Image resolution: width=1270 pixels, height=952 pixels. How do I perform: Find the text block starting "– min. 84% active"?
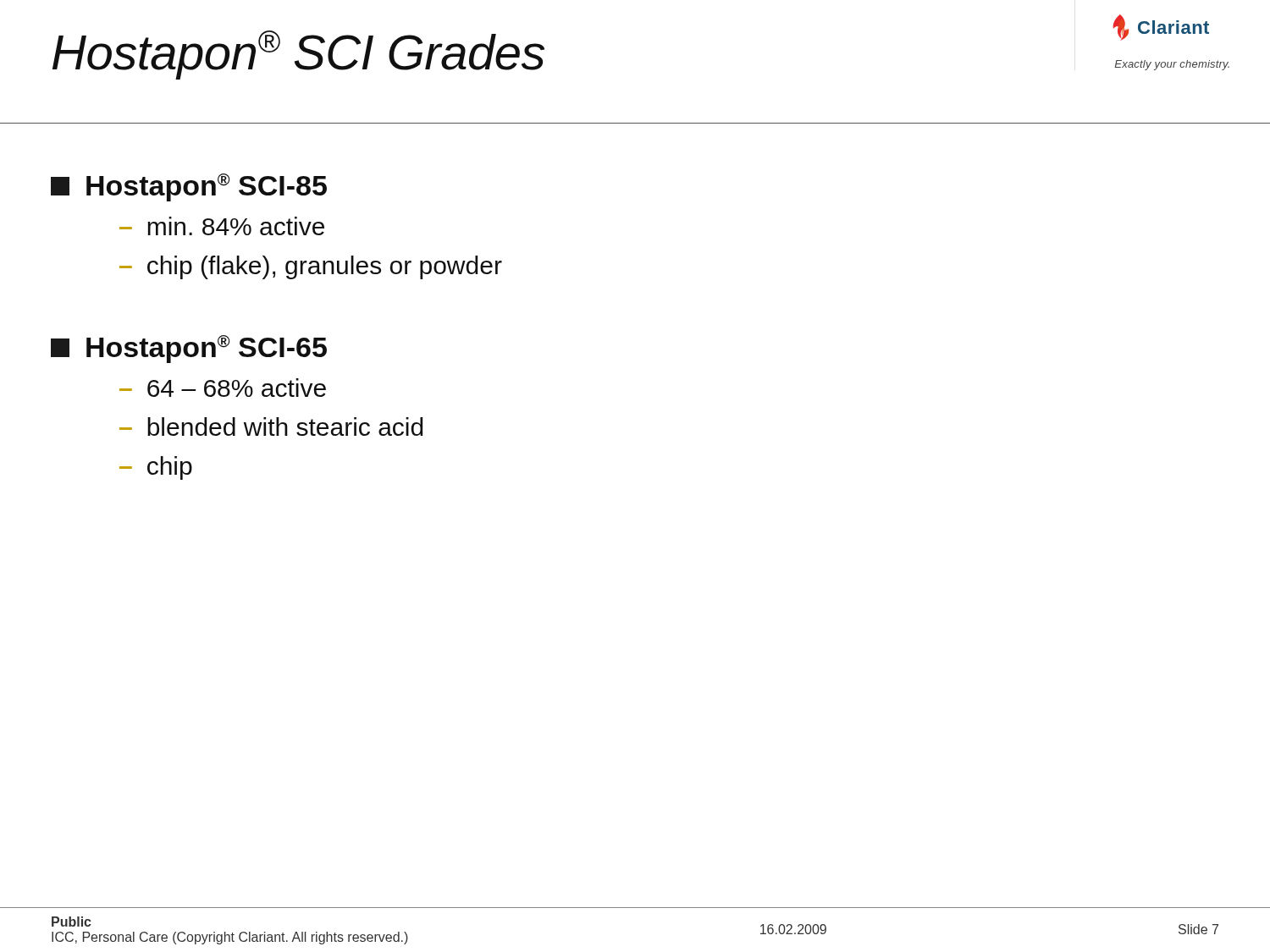click(x=222, y=227)
